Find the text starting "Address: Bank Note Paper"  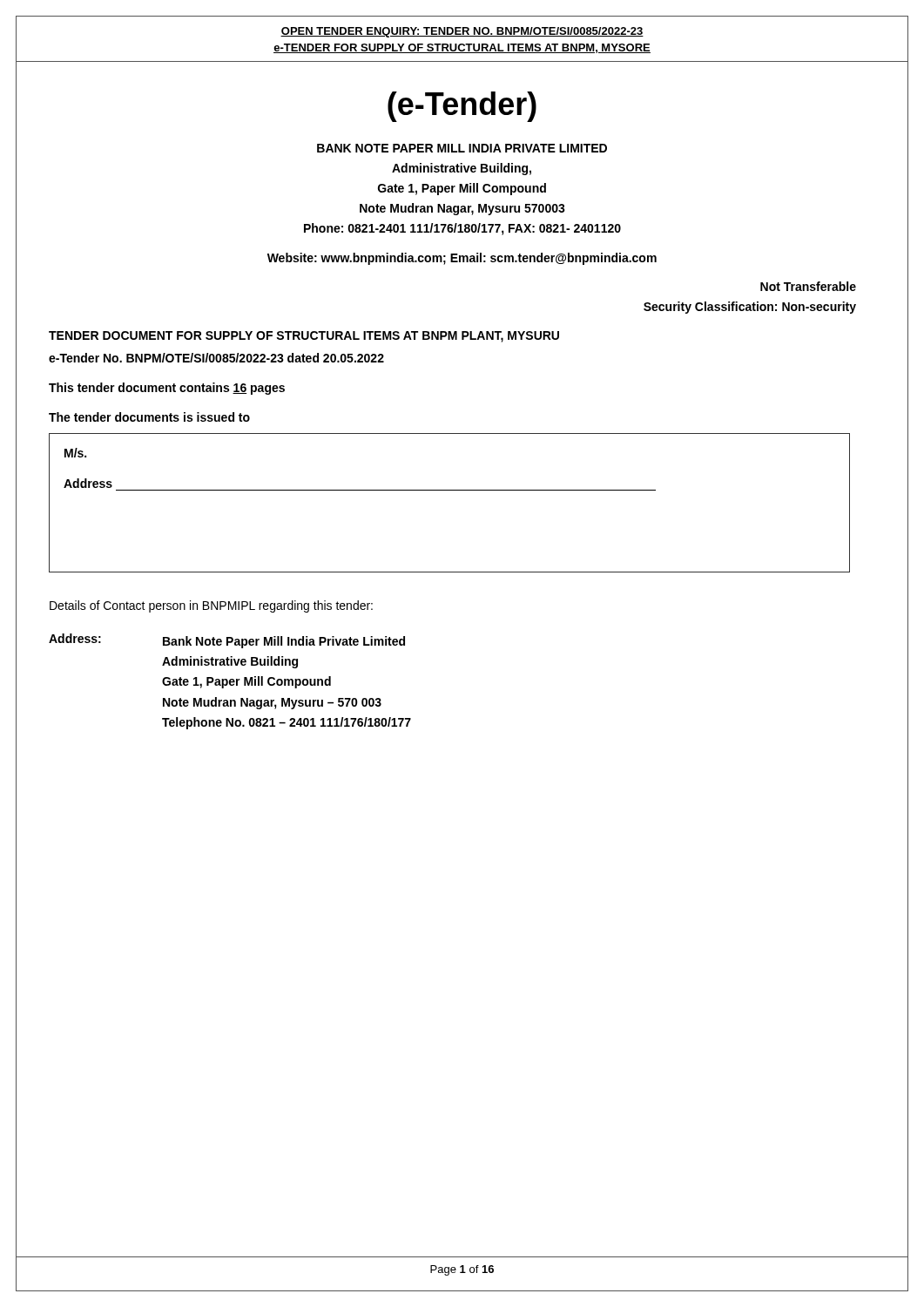coord(230,682)
